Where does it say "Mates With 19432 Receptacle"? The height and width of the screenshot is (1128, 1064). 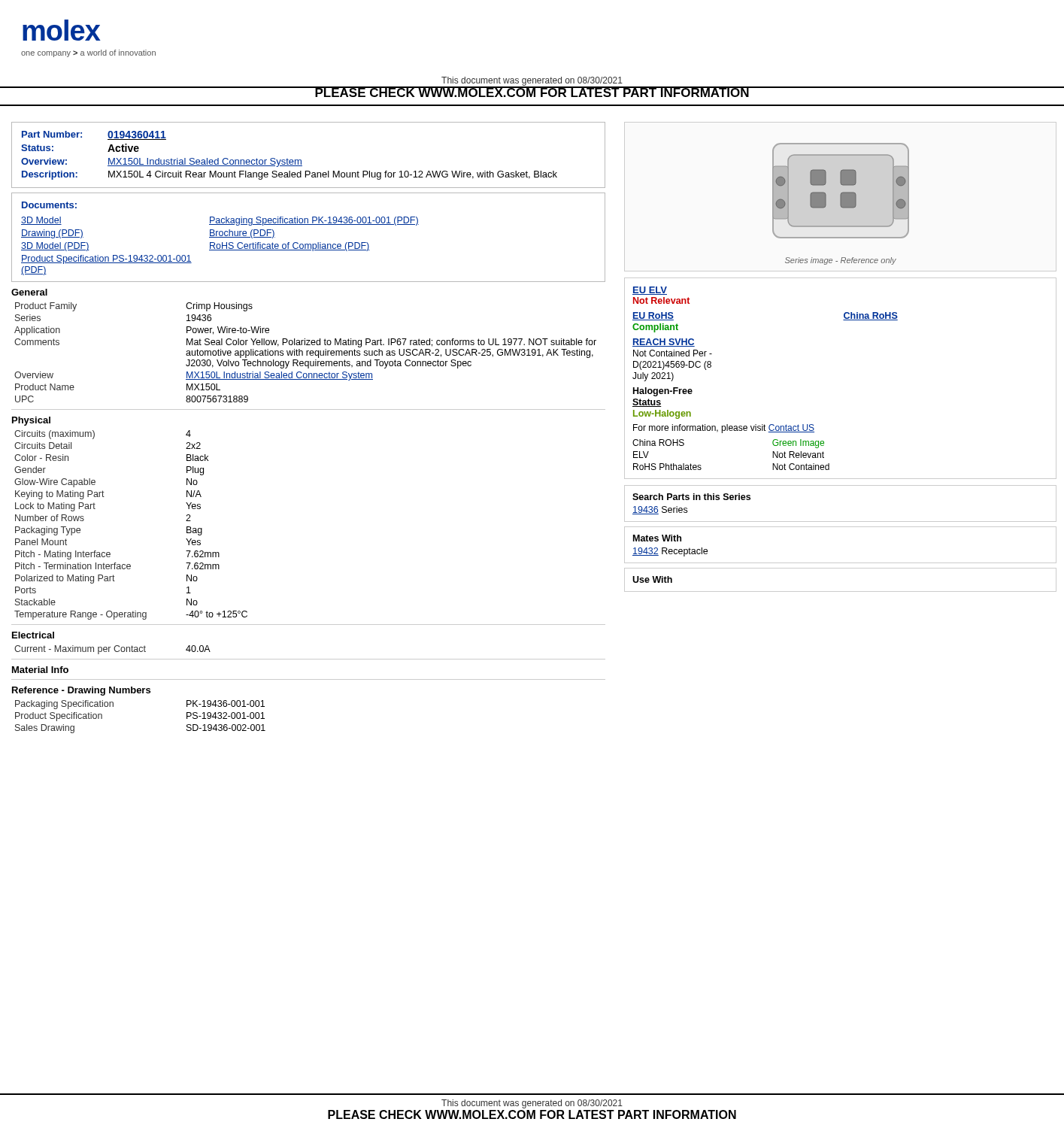click(657, 538)
